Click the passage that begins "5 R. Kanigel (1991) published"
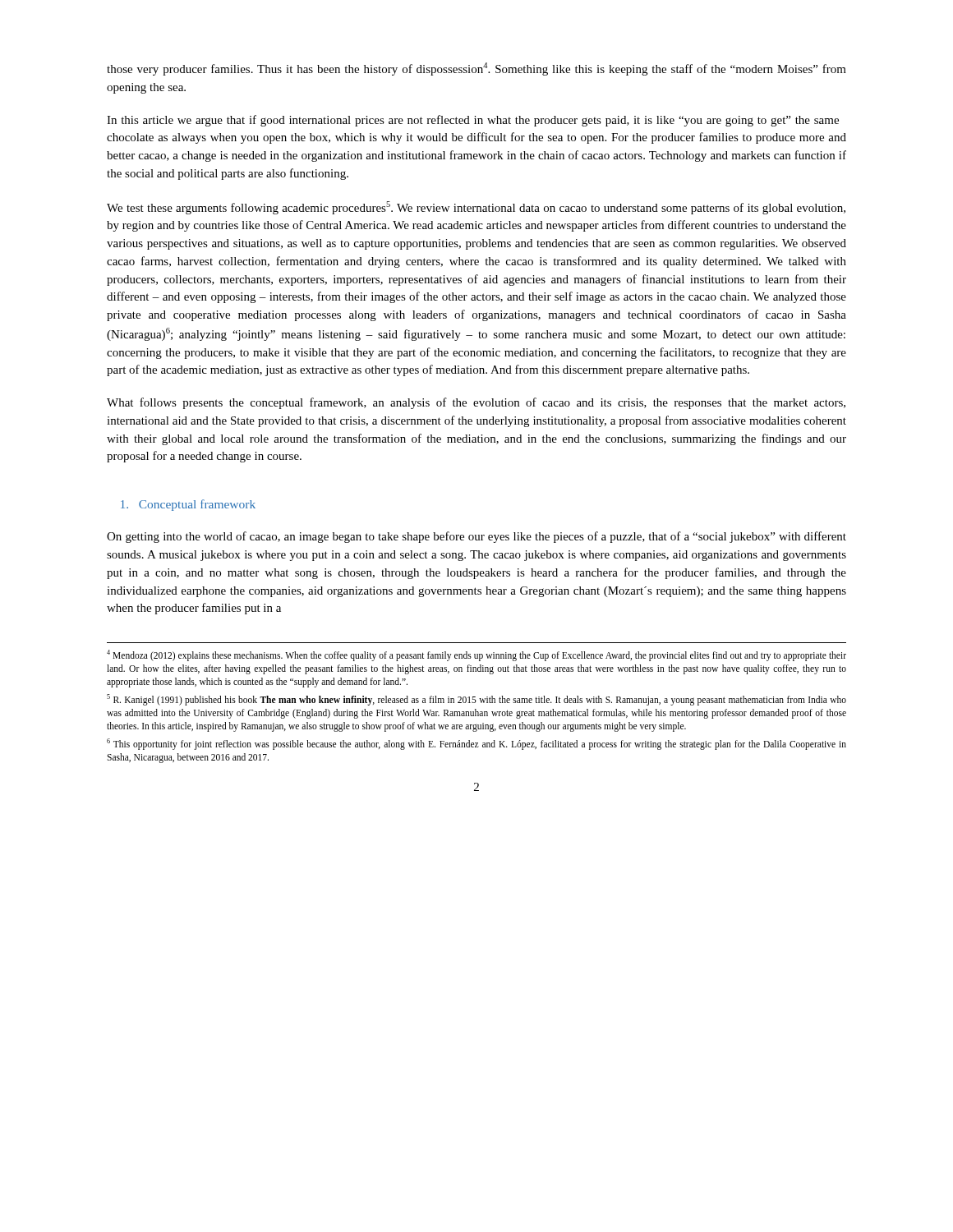The width and height of the screenshot is (953, 1232). 476,712
